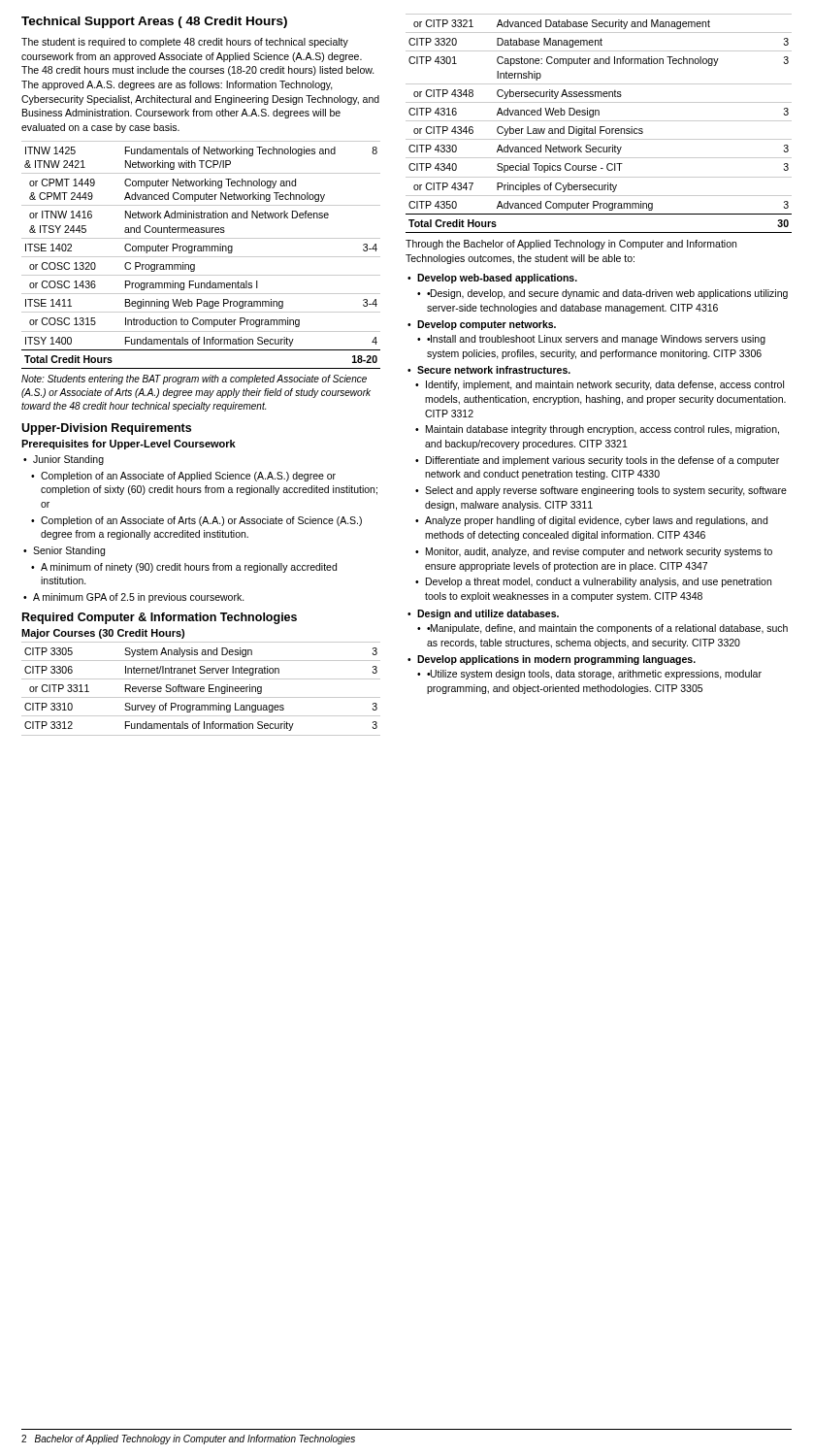Click where it says "Major Courses (30 Credit Hours)"
This screenshot has width=813, height=1456.
(x=103, y=633)
